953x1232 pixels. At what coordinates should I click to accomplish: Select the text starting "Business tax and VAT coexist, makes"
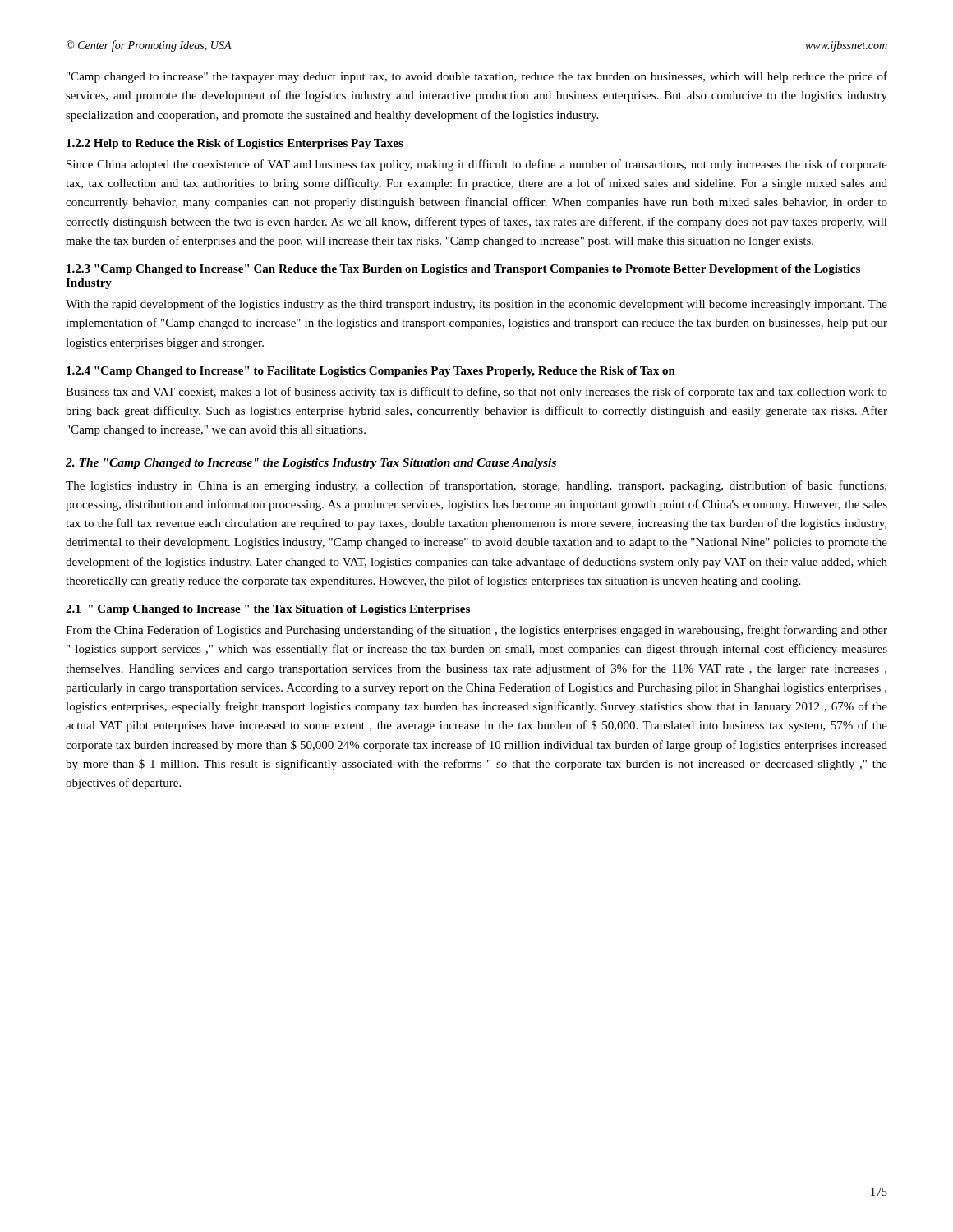tap(476, 411)
